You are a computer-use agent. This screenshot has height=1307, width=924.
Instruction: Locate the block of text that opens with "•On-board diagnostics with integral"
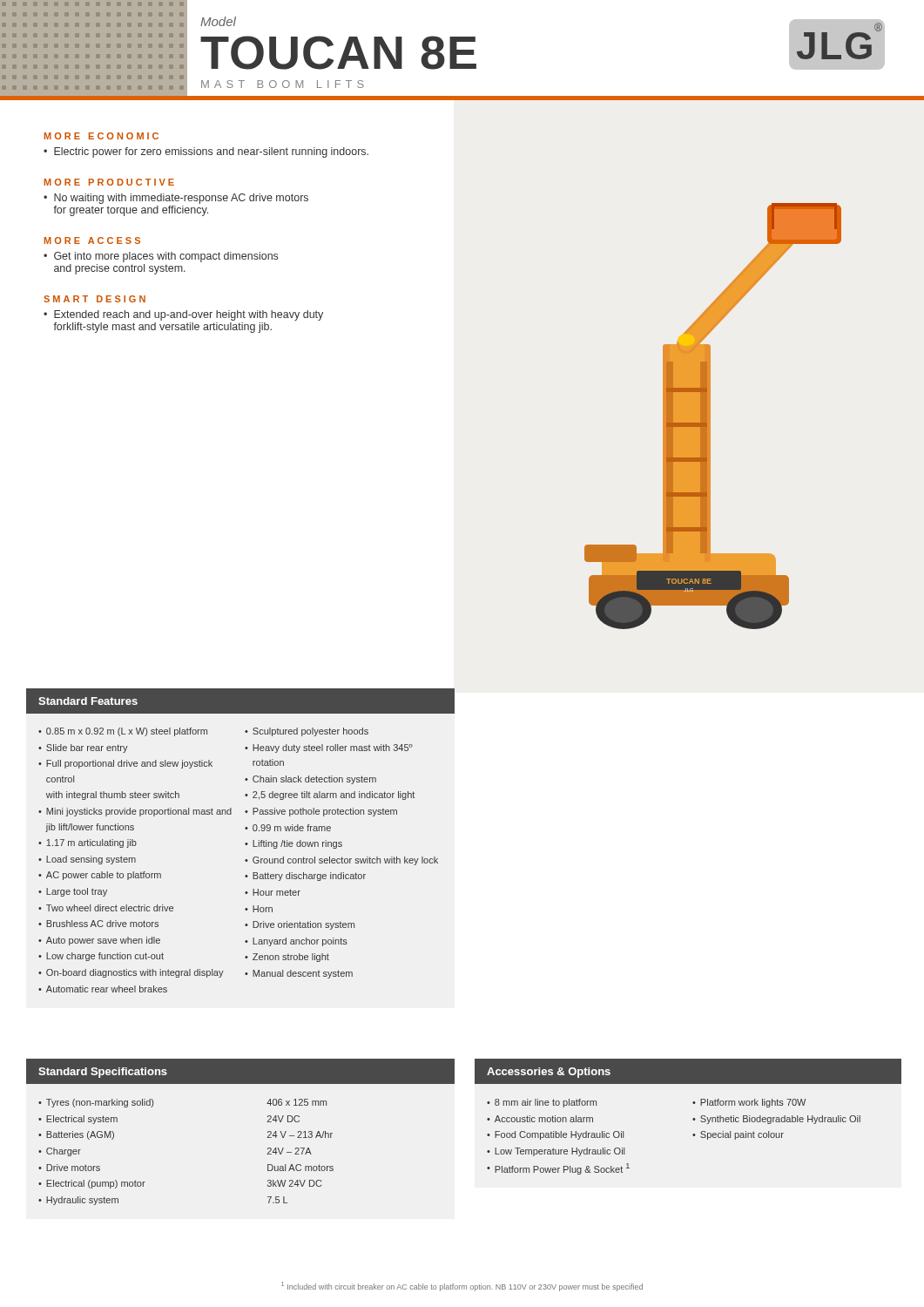[x=131, y=973]
